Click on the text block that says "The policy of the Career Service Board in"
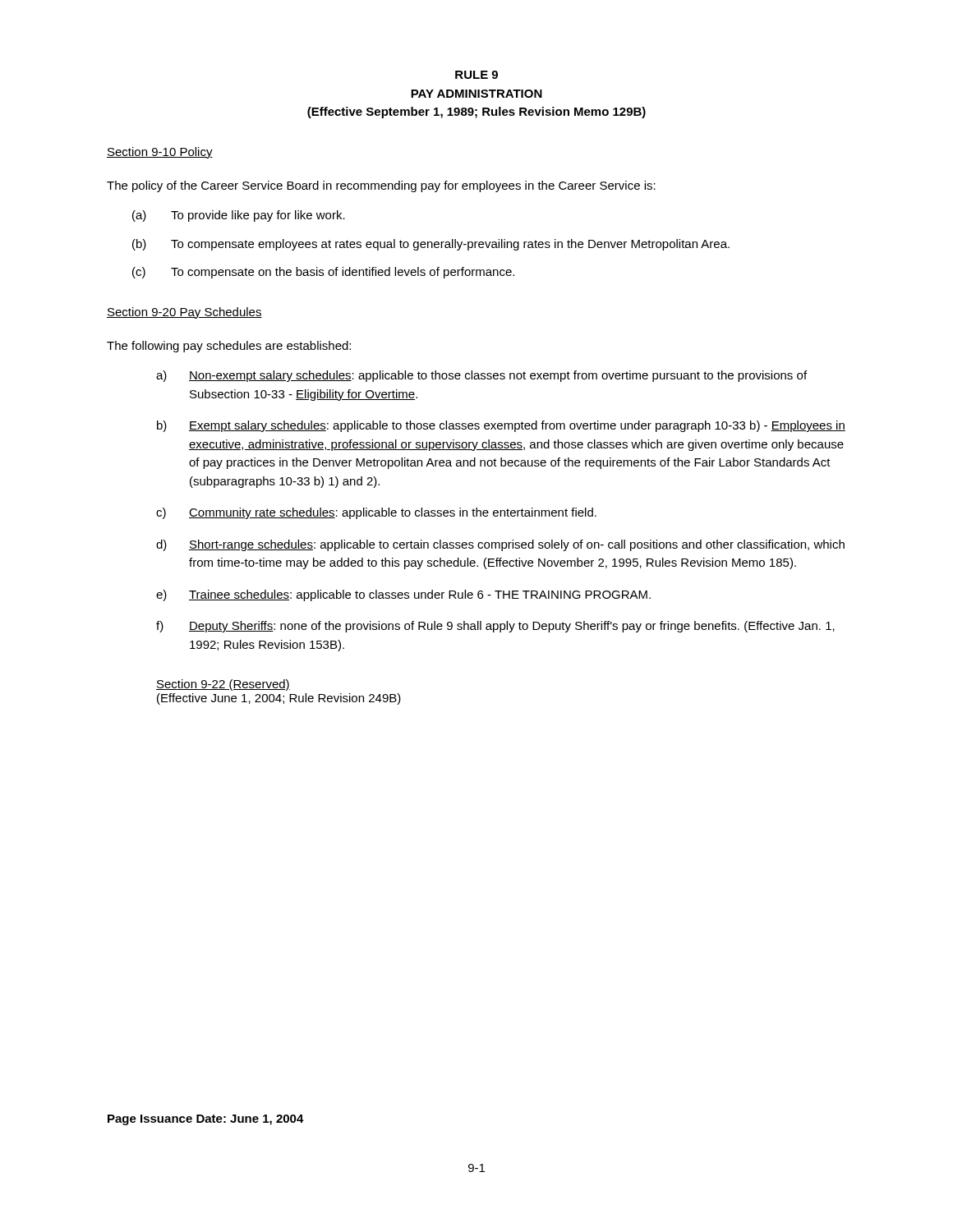Screen dimensions: 1232x953 tap(381, 185)
